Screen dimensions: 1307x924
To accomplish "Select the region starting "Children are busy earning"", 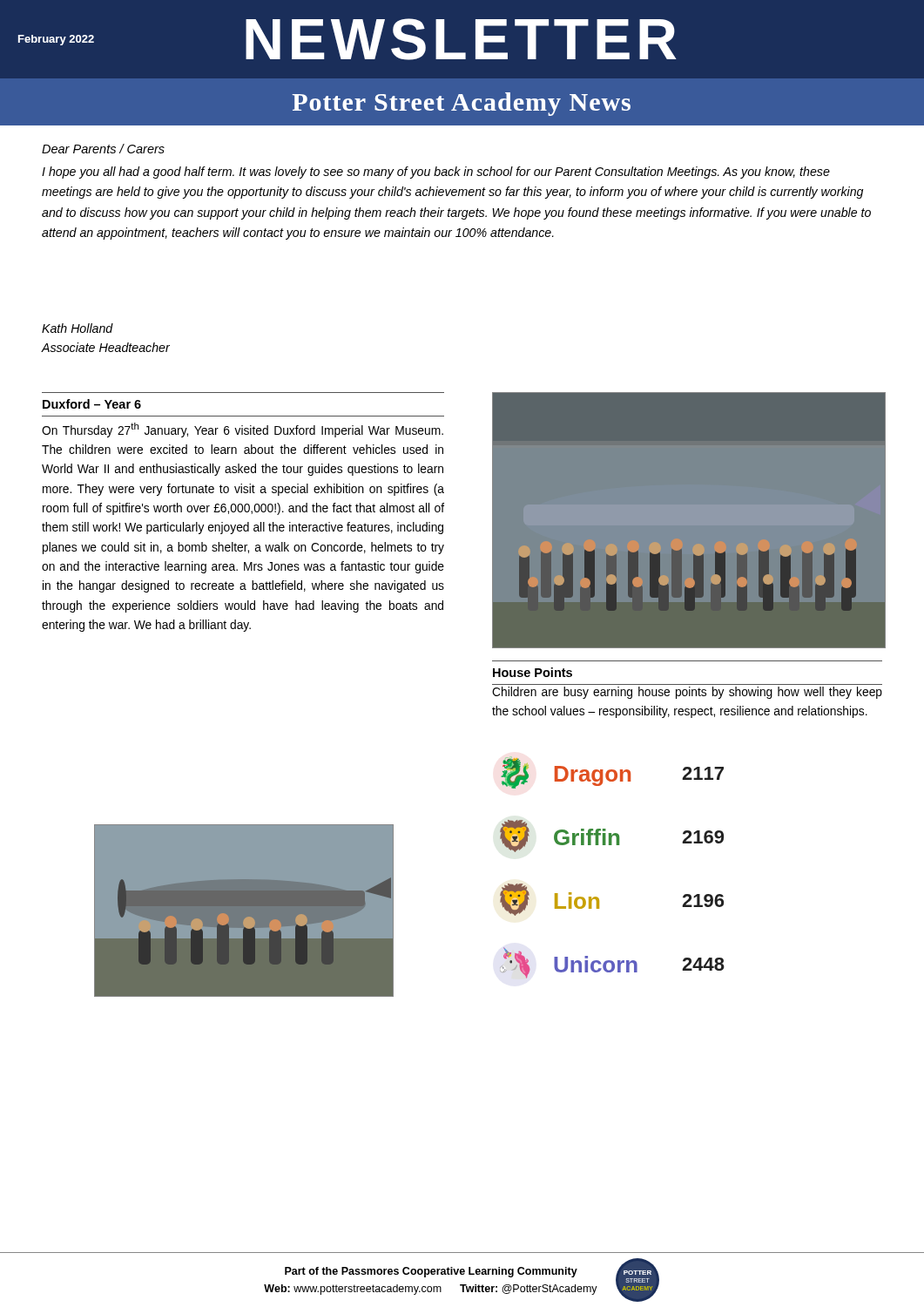I will 687,703.
